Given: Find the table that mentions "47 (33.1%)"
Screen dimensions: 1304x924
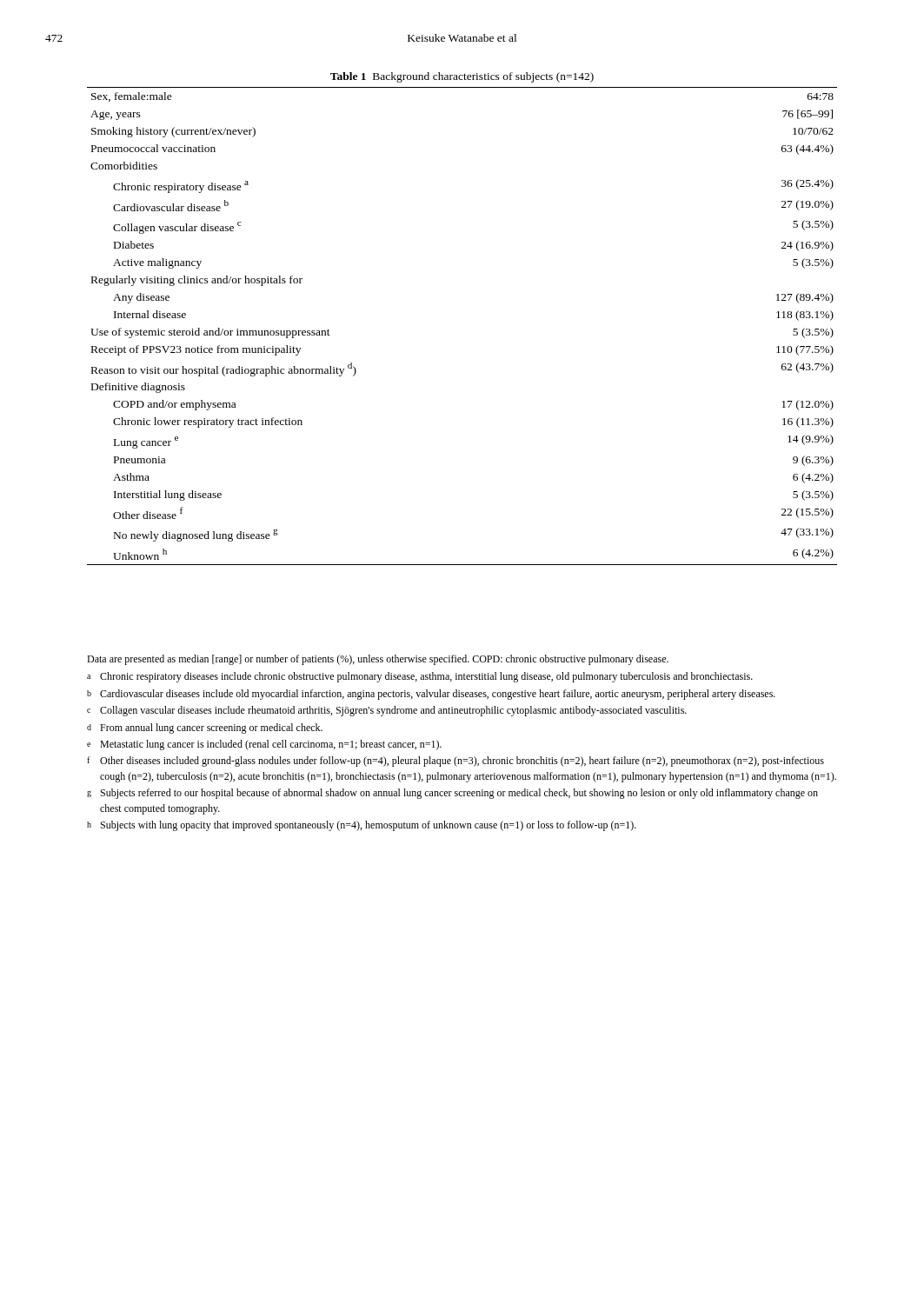Looking at the screenshot, I should coord(462,326).
